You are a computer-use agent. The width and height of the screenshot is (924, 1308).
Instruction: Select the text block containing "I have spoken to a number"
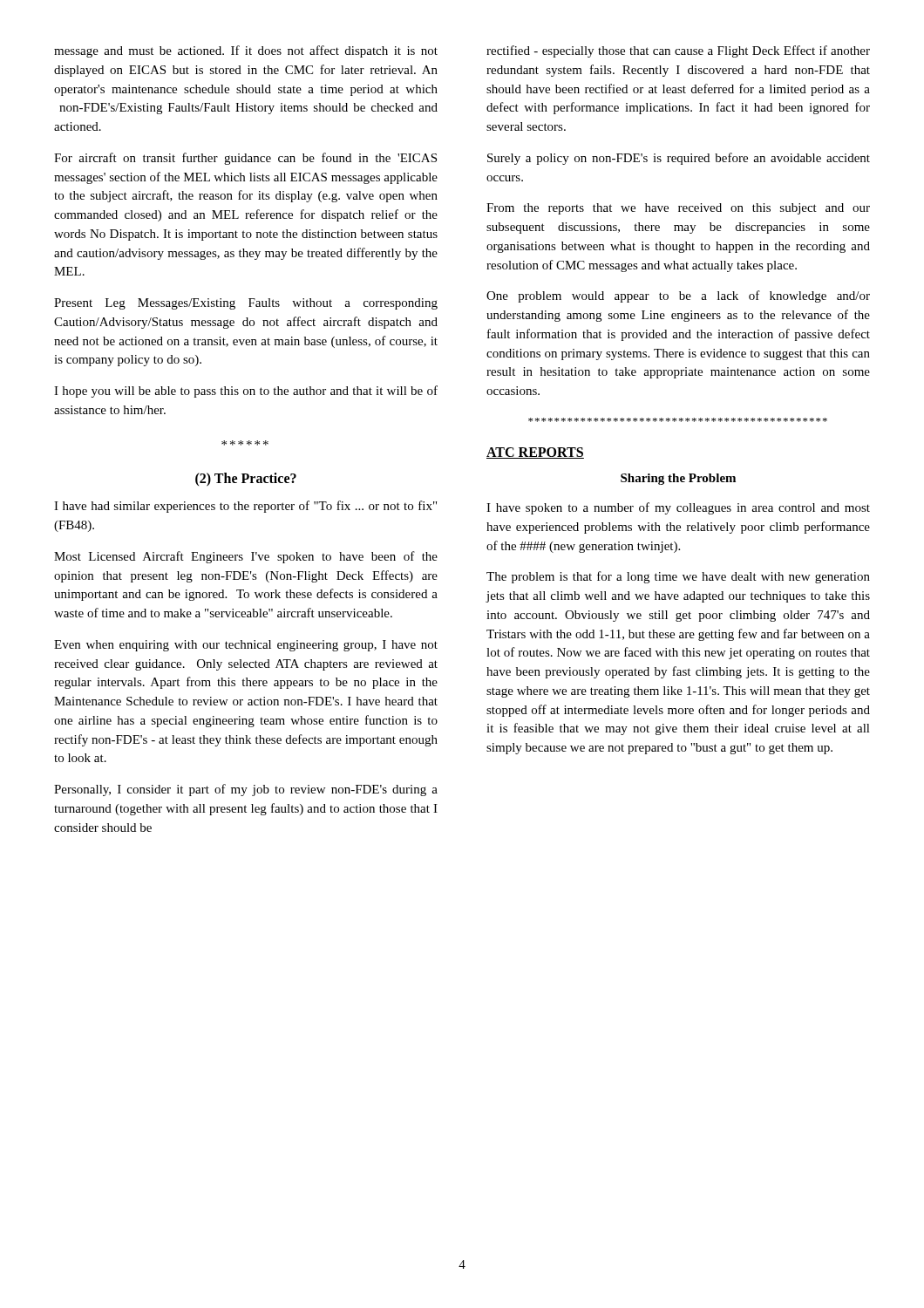pos(678,527)
